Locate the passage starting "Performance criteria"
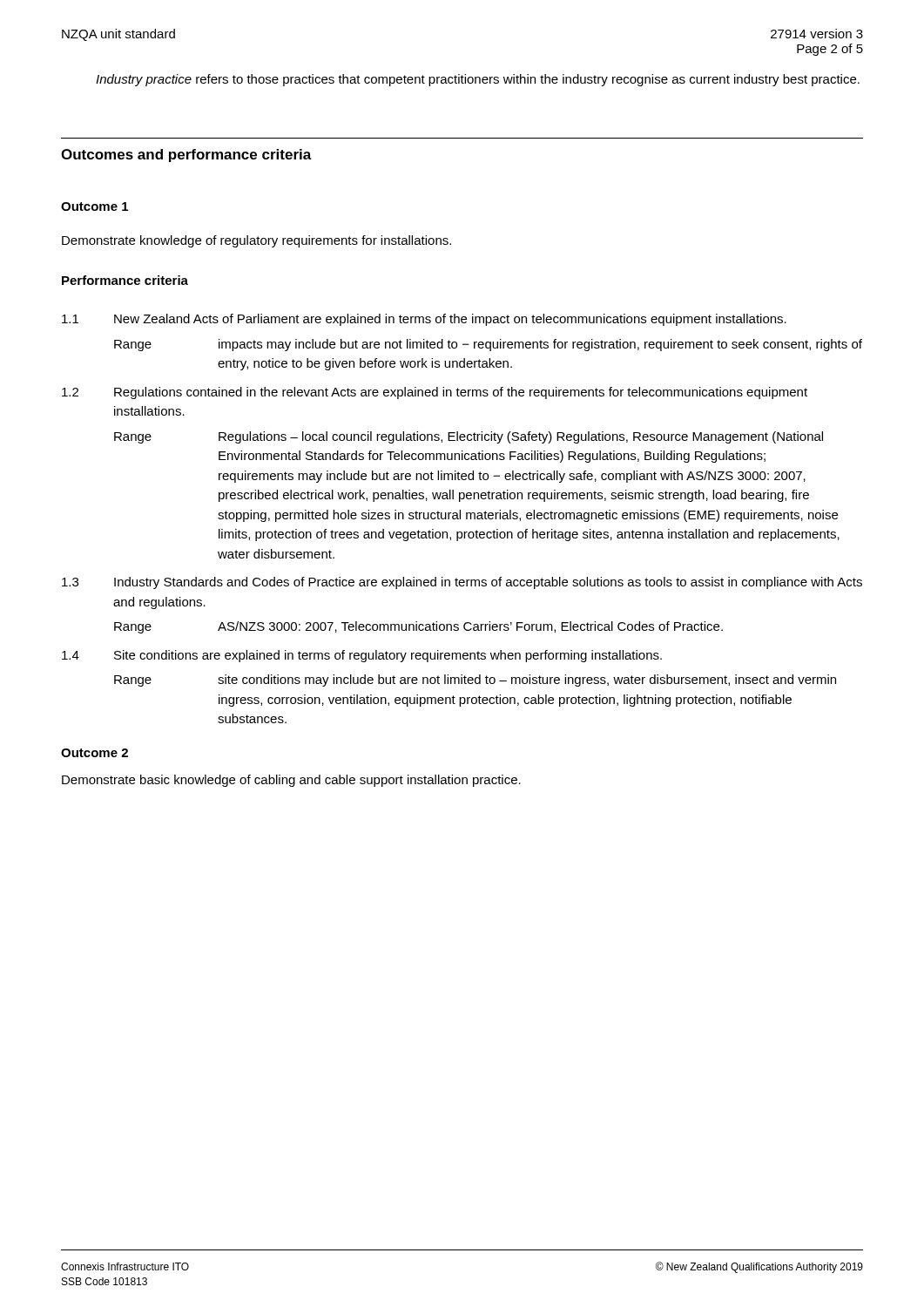The image size is (924, 1307). coord(125,280)
